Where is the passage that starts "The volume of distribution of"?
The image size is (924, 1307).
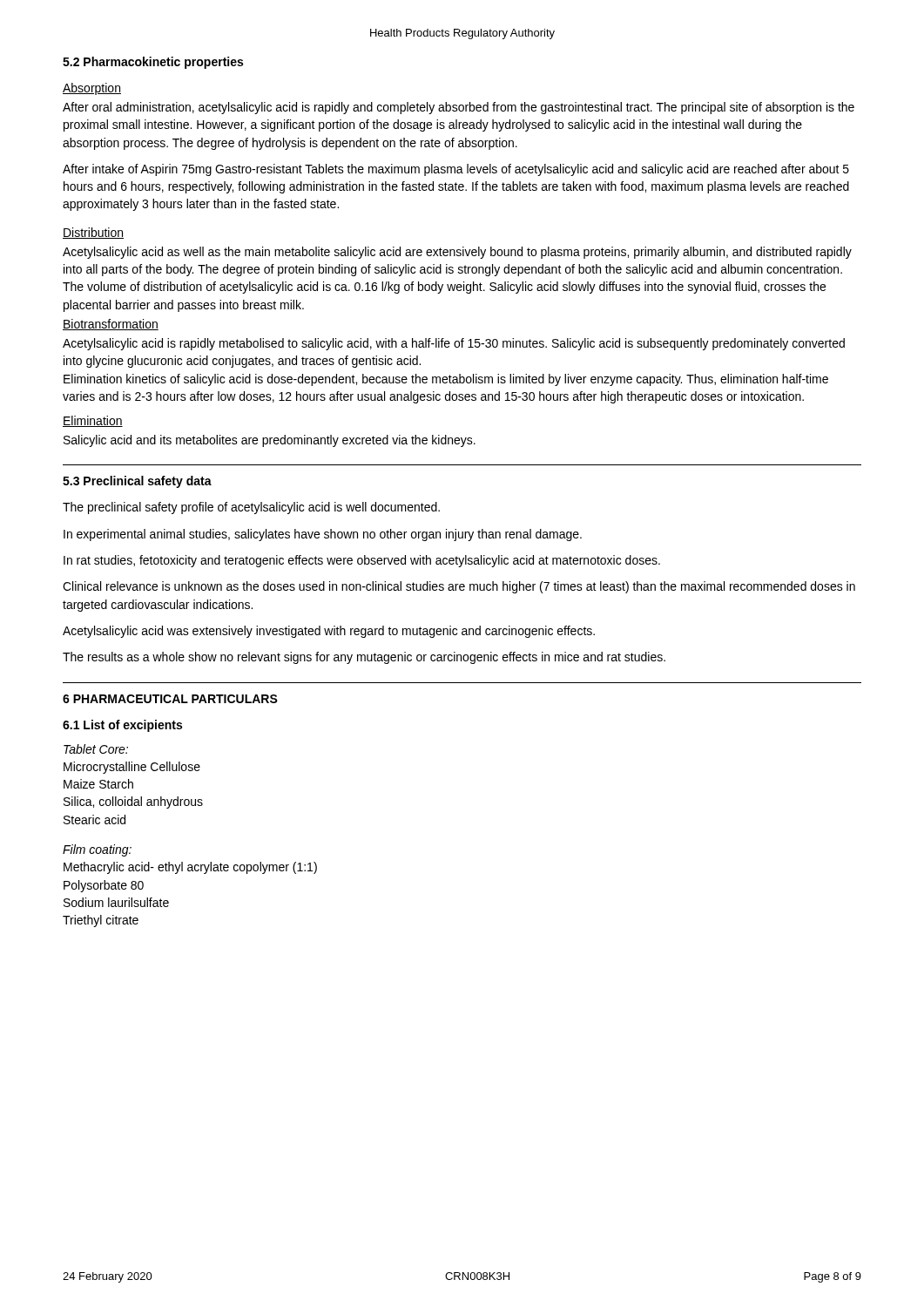coord(444,296)
